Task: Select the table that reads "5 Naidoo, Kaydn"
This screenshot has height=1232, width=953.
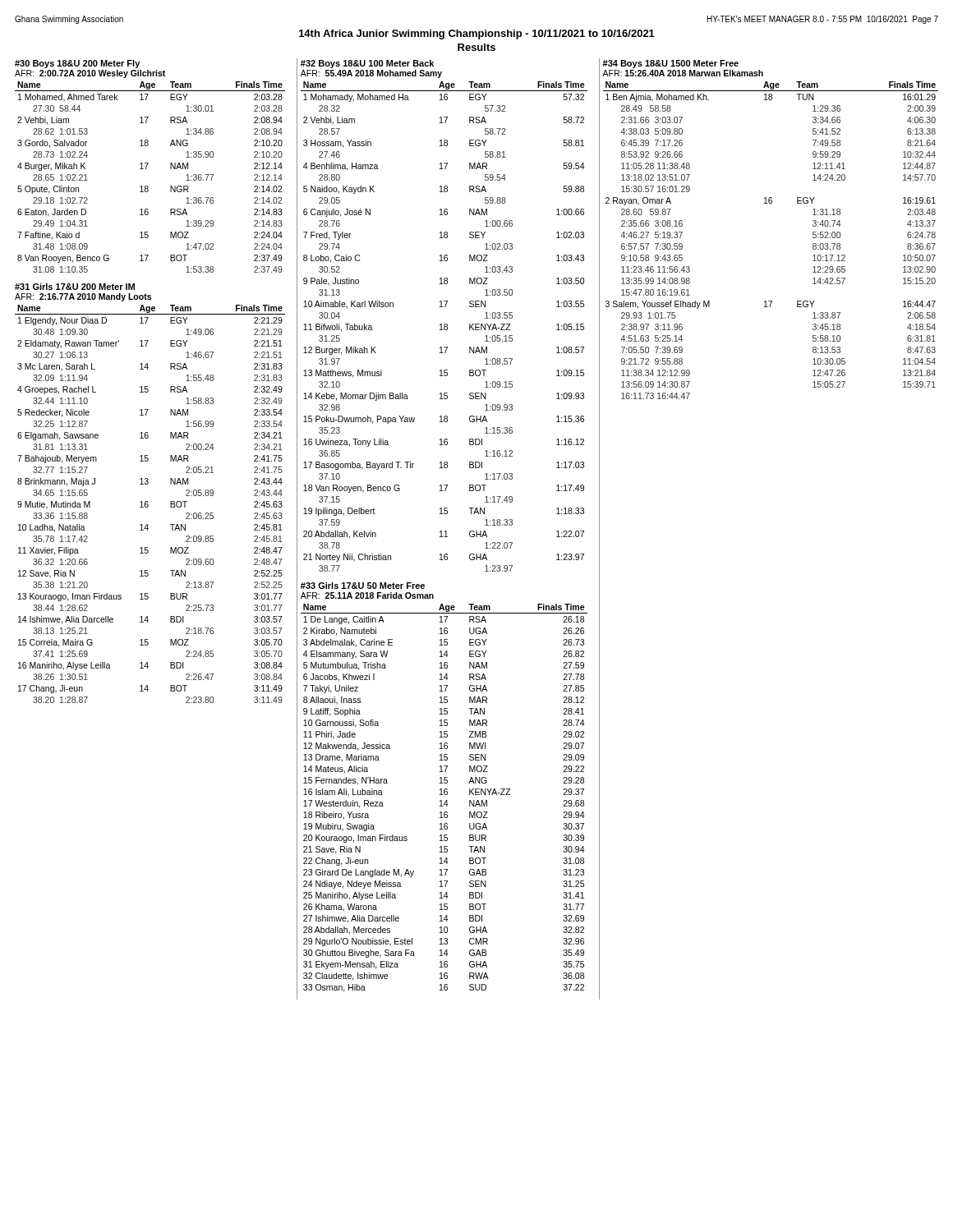Action: point(444,326)
